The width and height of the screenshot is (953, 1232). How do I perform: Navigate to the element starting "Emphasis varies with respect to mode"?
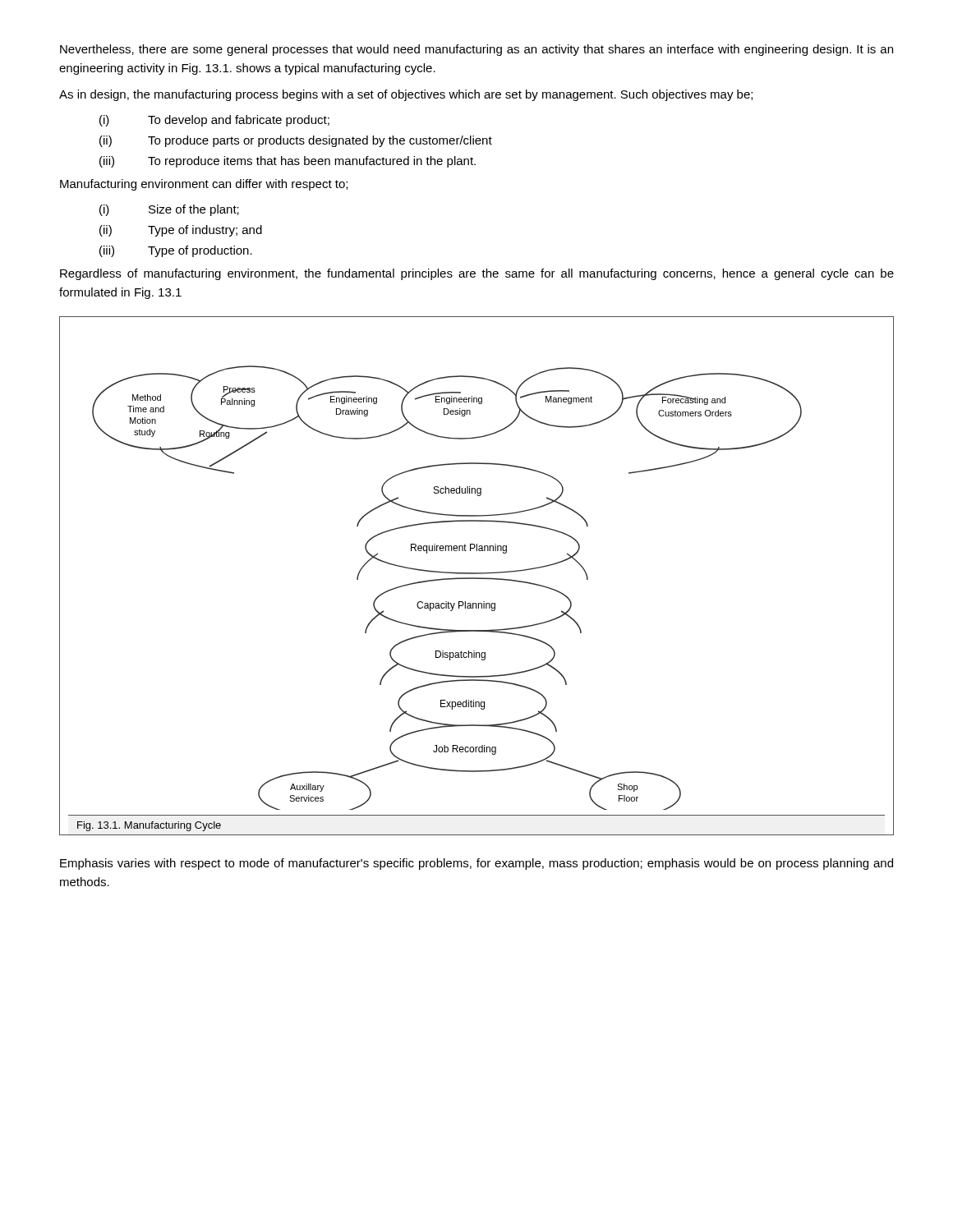(476, 872)
